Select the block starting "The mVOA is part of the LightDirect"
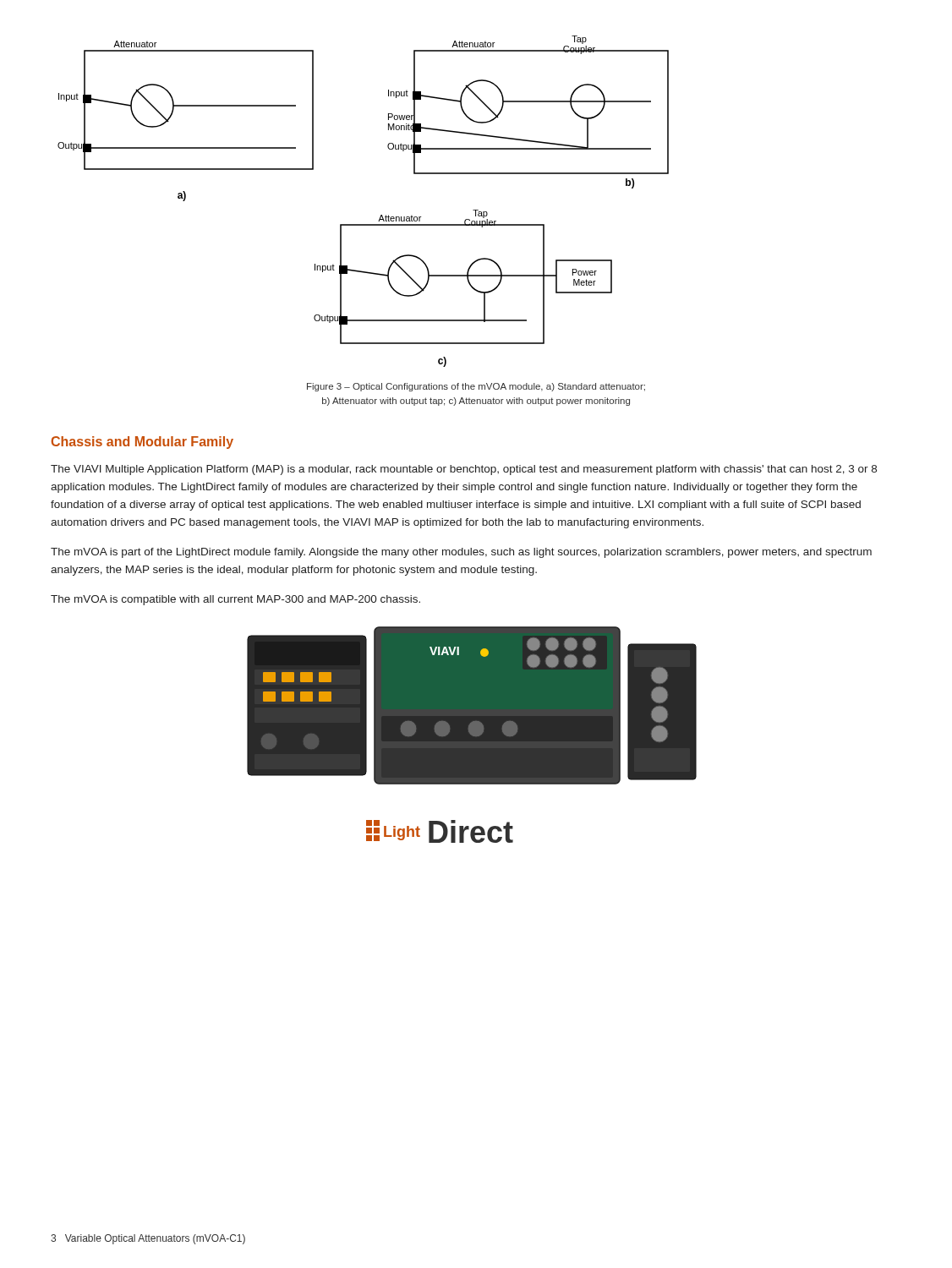 tap(476, 561)
